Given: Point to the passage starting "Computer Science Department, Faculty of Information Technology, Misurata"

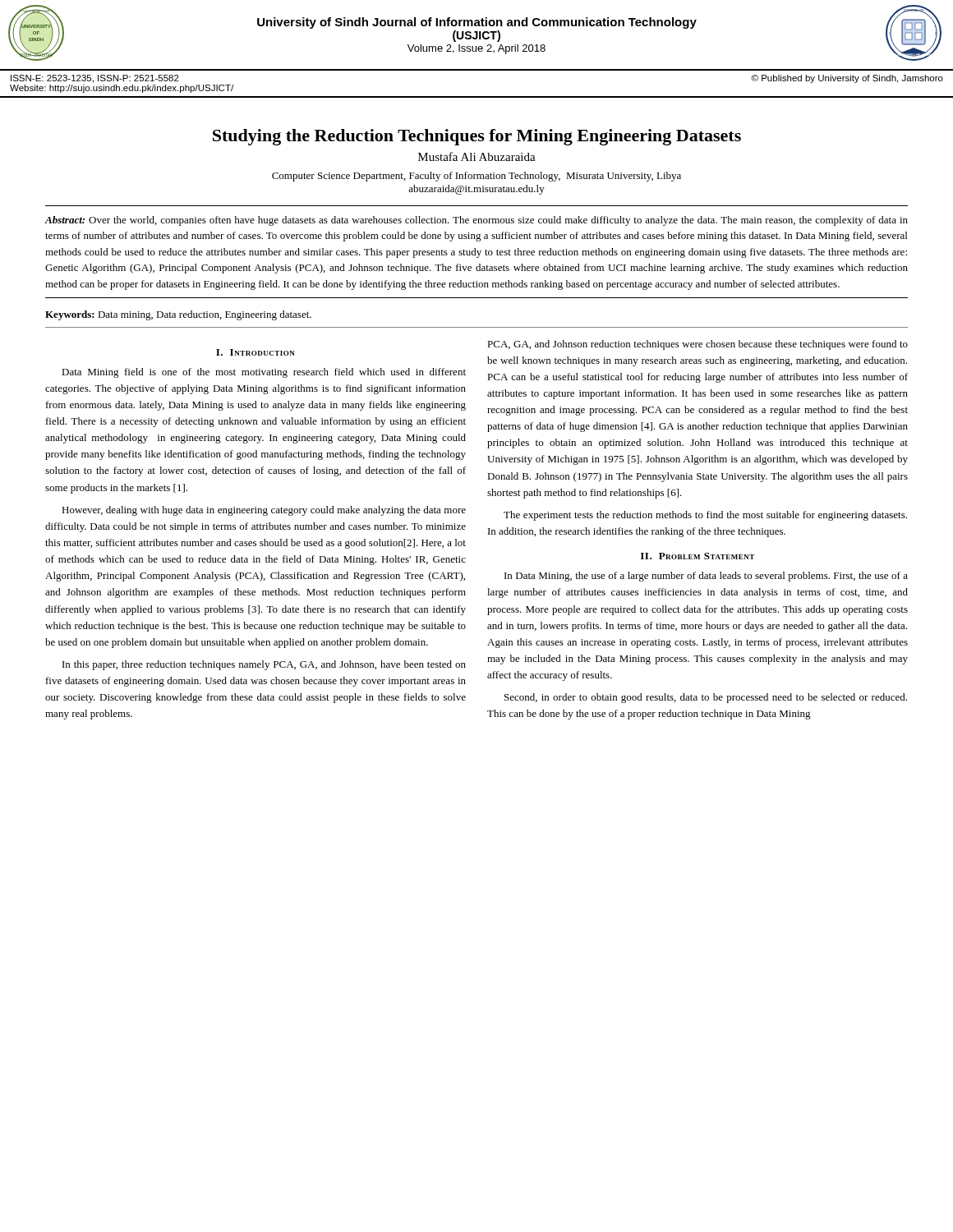Looking at the screenshot, I should [476, 182].
